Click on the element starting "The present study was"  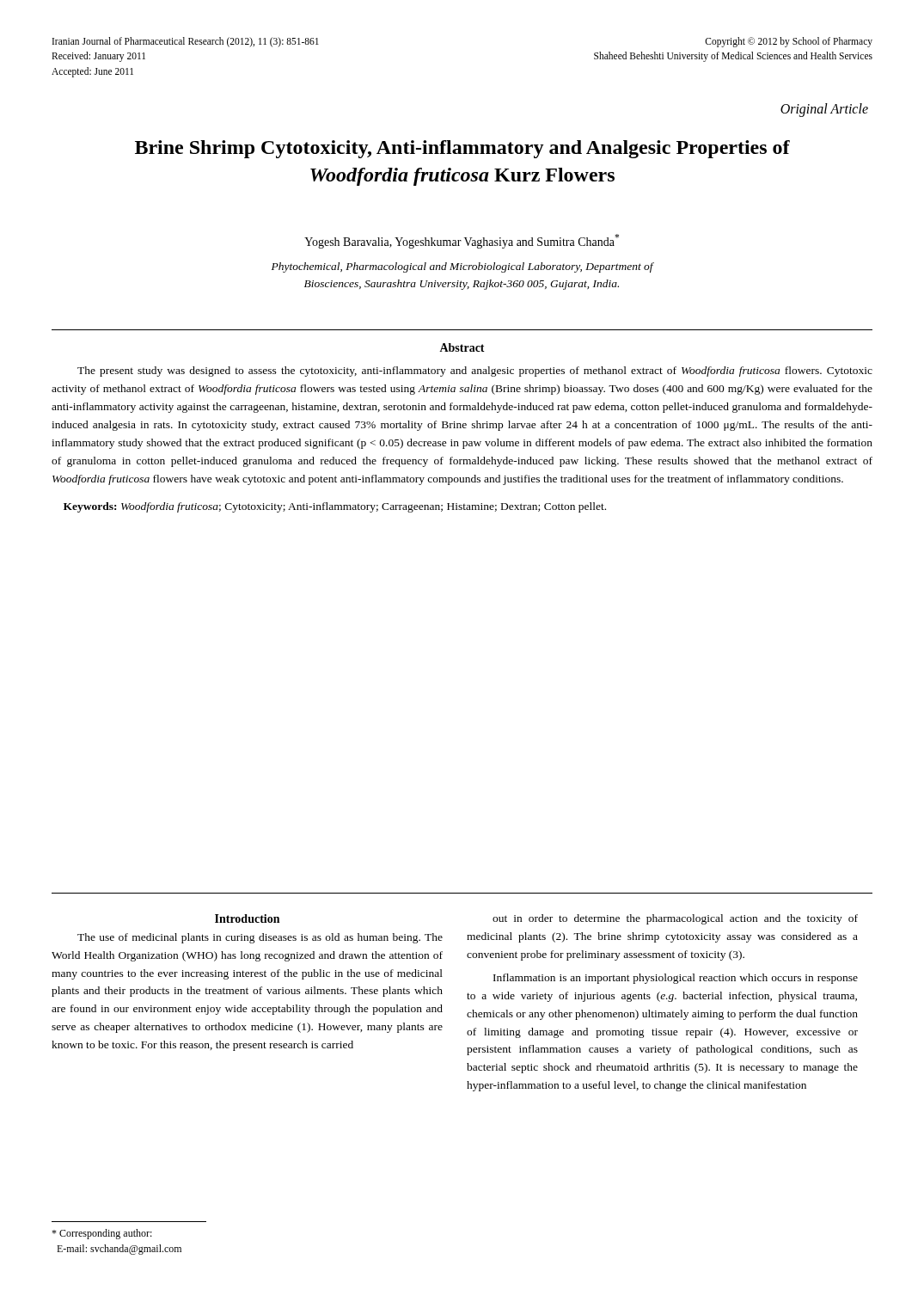point(462,424)
